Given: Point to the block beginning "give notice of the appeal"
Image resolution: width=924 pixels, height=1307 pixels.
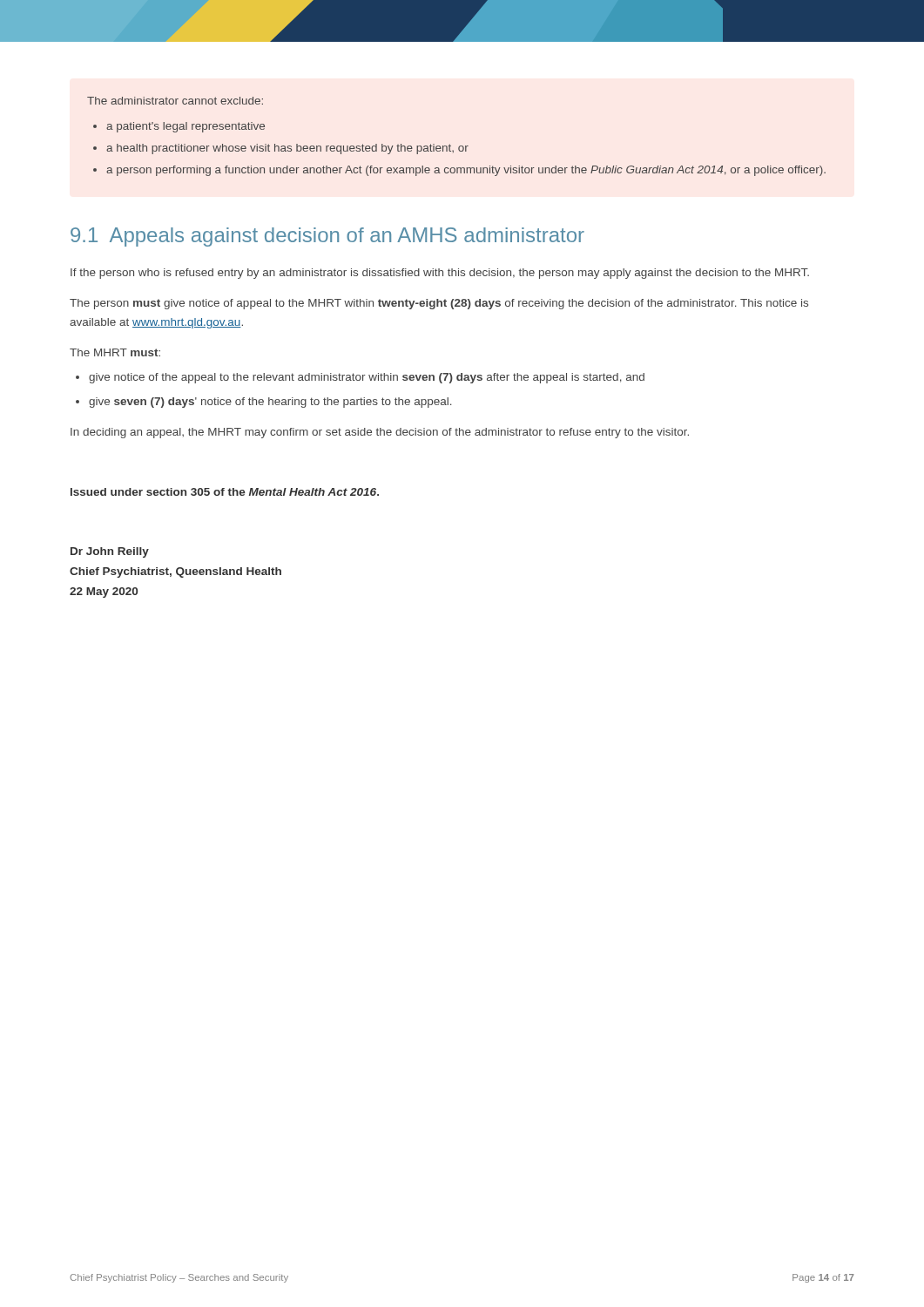Looking at the screenshot, I should 367,377.
